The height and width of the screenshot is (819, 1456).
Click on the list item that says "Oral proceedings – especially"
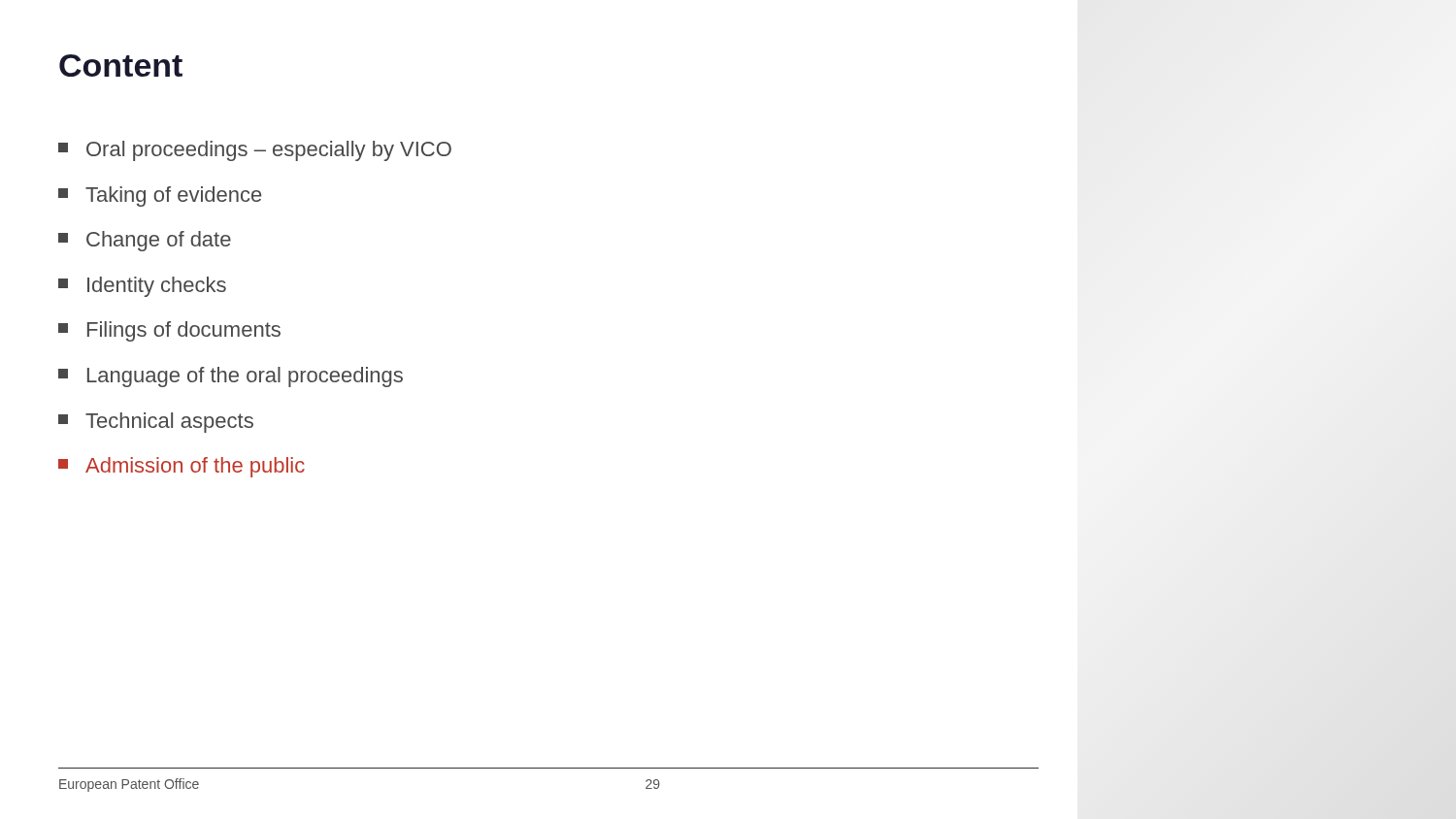(x=255, y=150)
